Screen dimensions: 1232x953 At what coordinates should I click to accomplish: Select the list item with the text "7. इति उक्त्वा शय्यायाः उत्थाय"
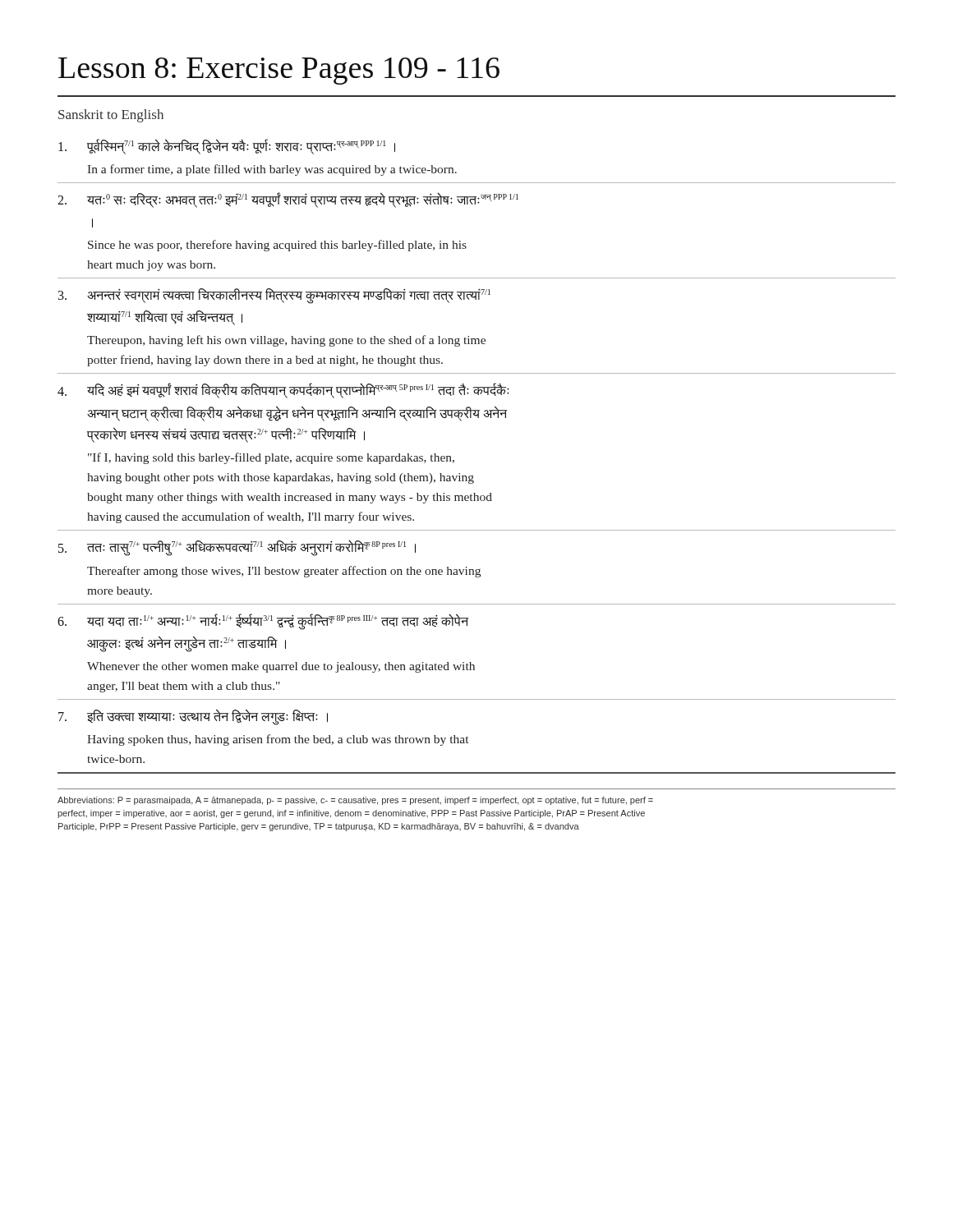point(476,738)
